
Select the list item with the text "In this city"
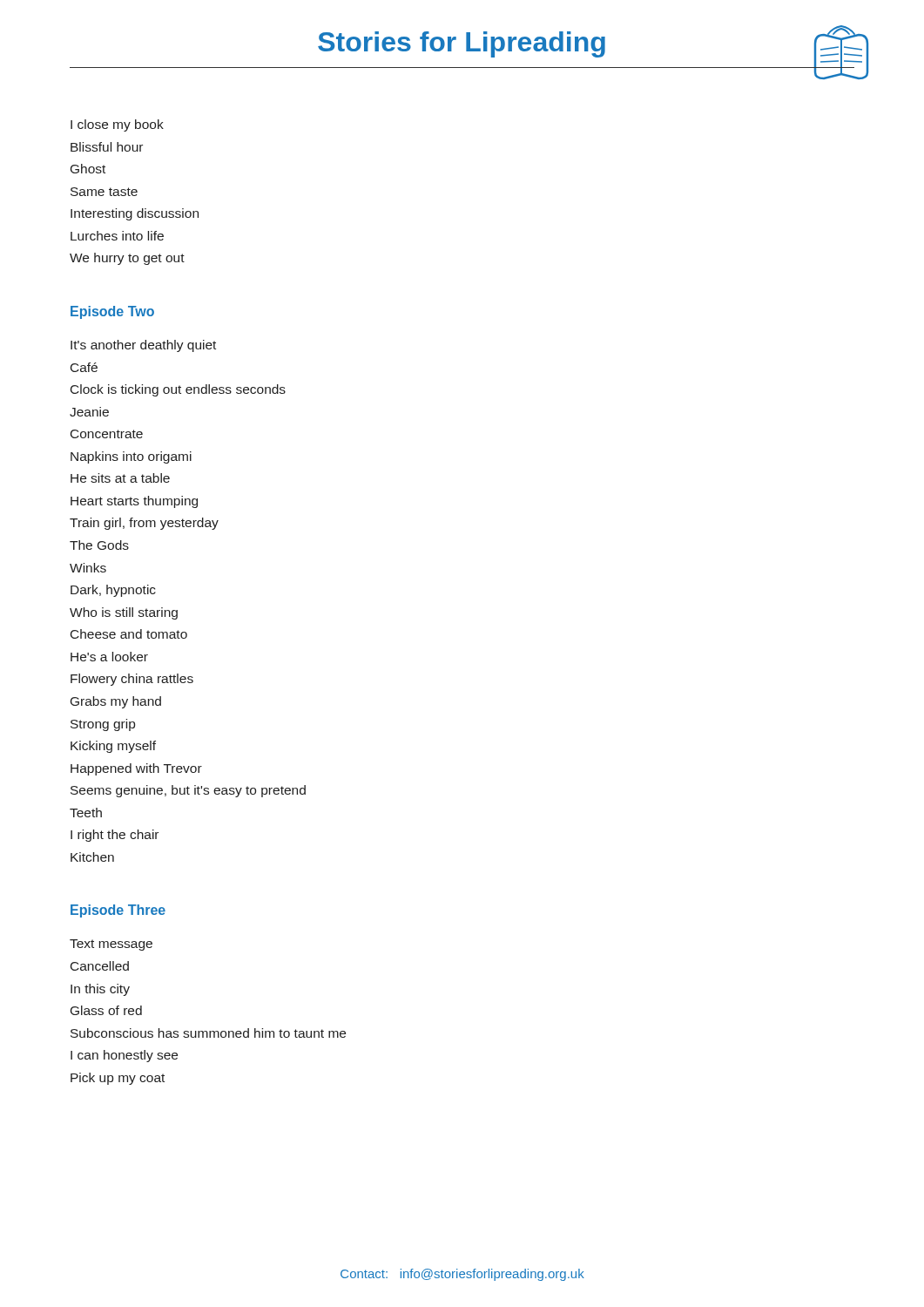100,988
